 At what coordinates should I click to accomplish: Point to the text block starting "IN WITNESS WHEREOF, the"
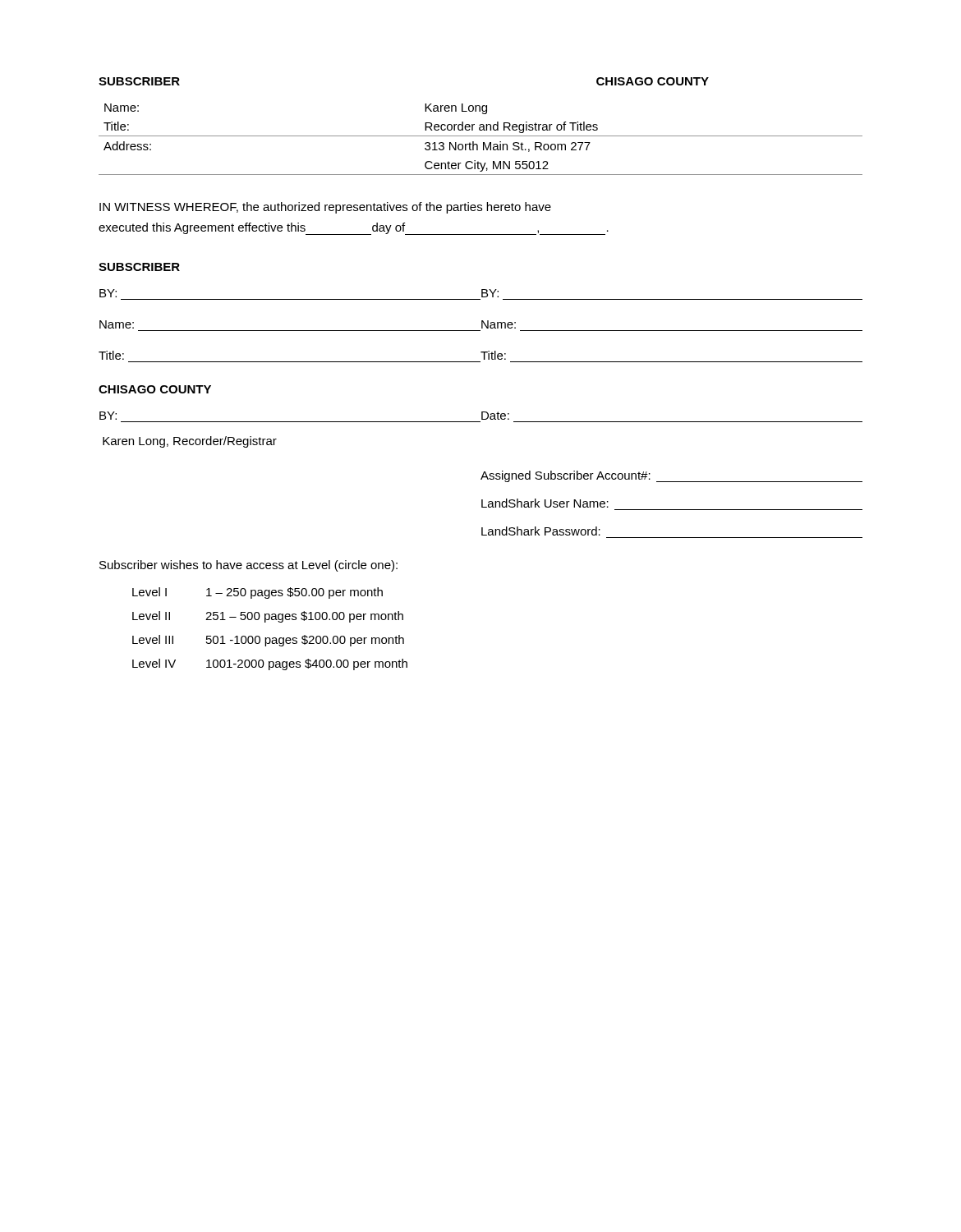(x=325, y=207)
